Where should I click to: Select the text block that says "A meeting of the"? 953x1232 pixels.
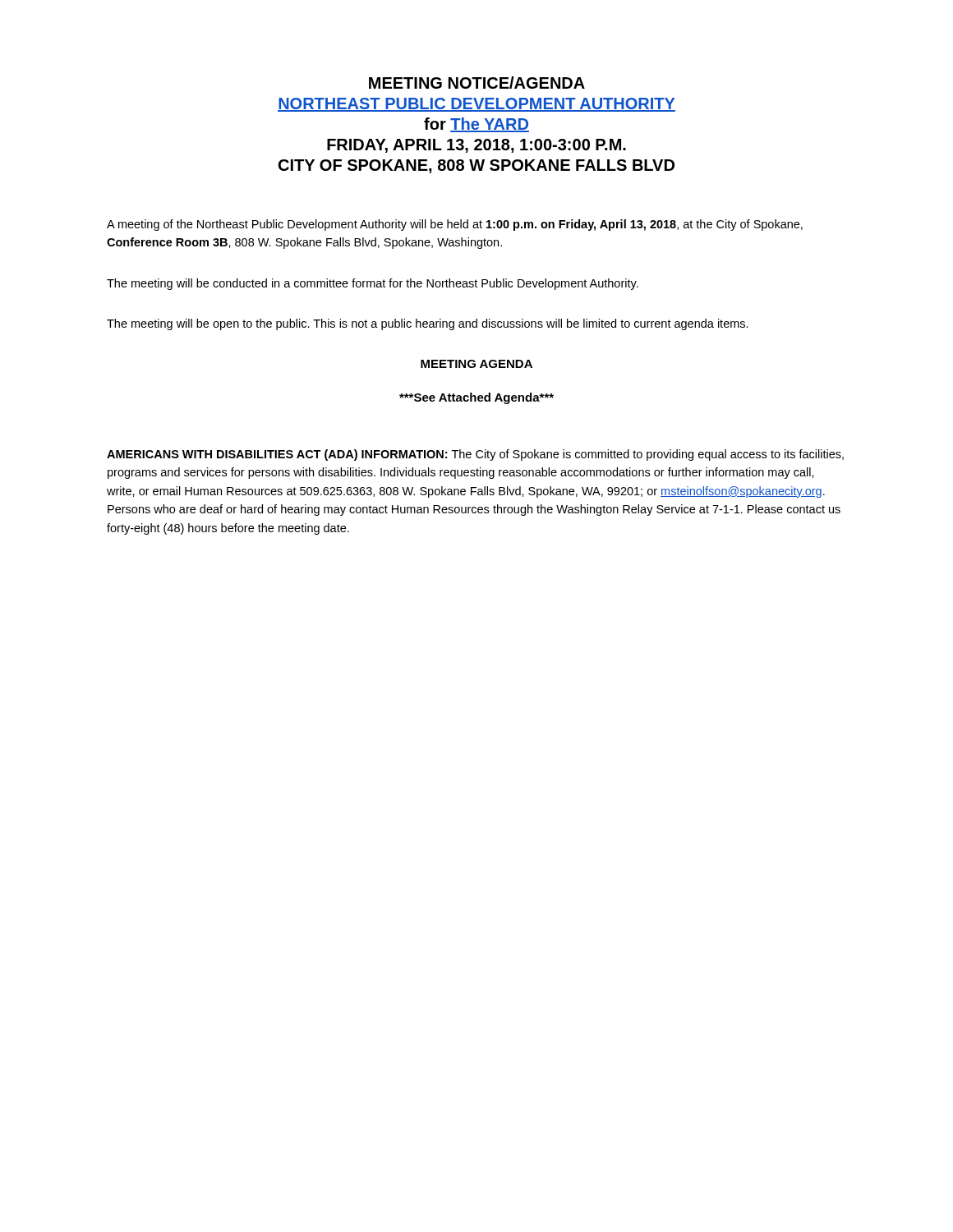[455, 233]
